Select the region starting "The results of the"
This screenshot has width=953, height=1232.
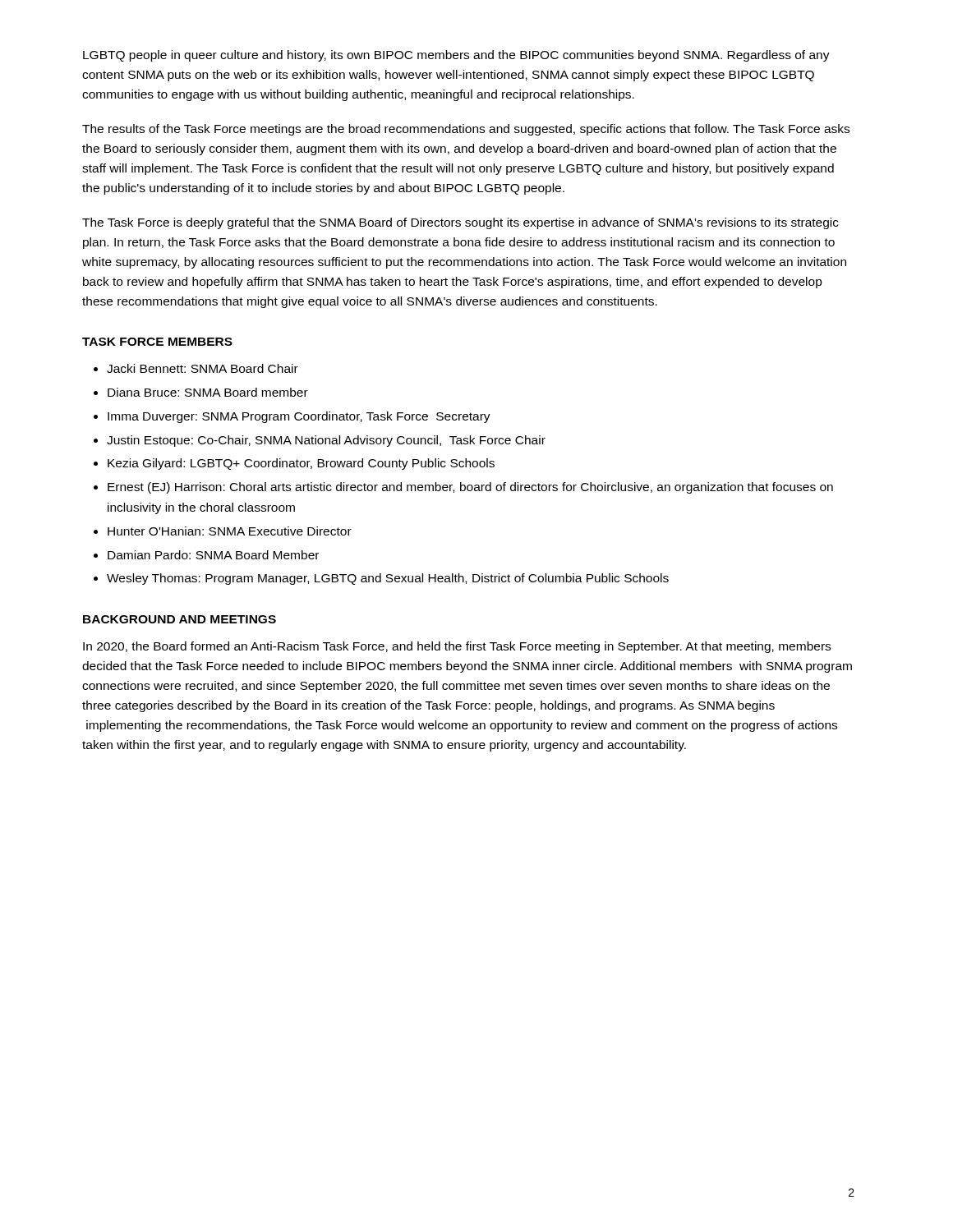(x=466, y=158)
